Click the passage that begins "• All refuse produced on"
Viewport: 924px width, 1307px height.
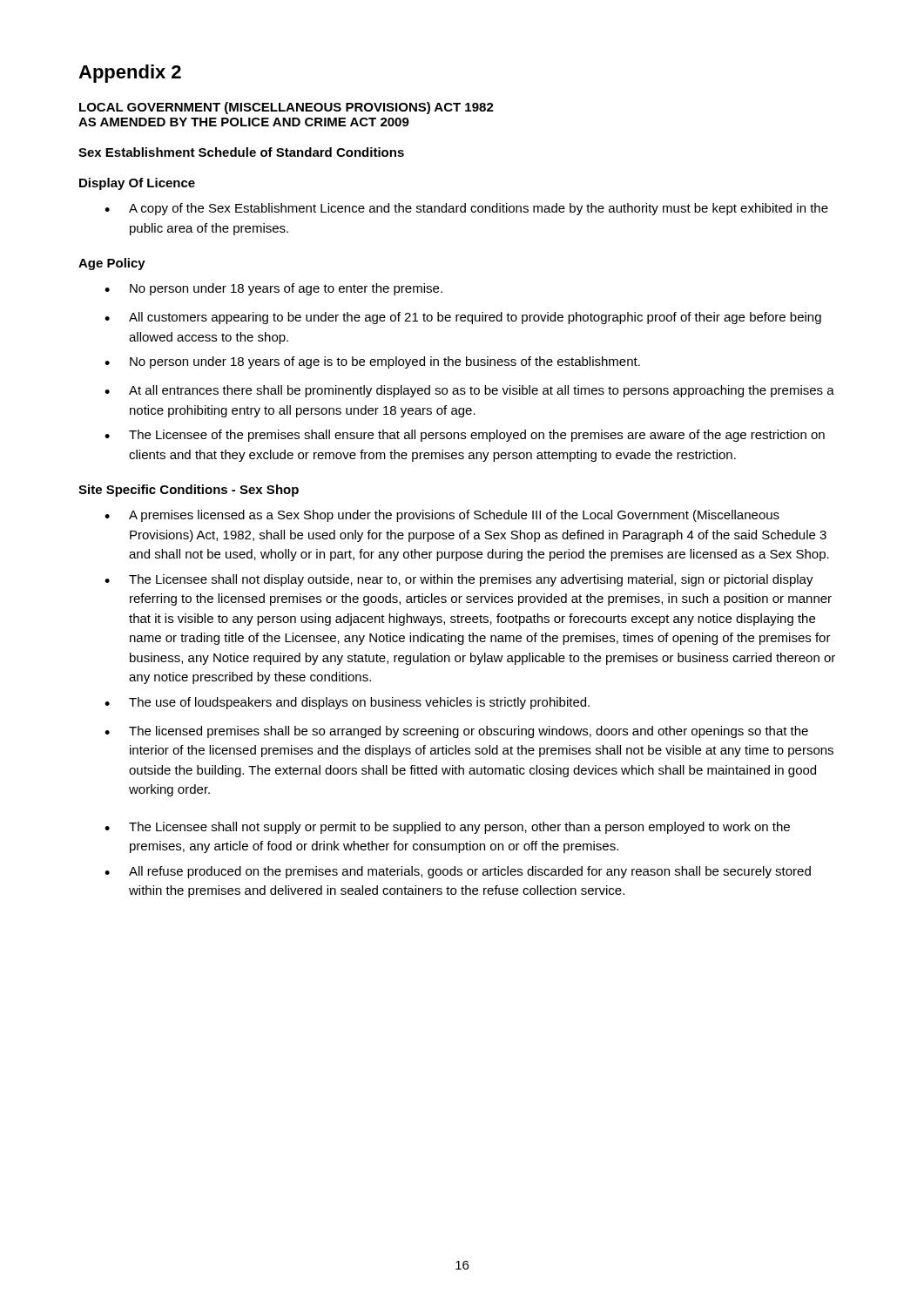[475, 881]
